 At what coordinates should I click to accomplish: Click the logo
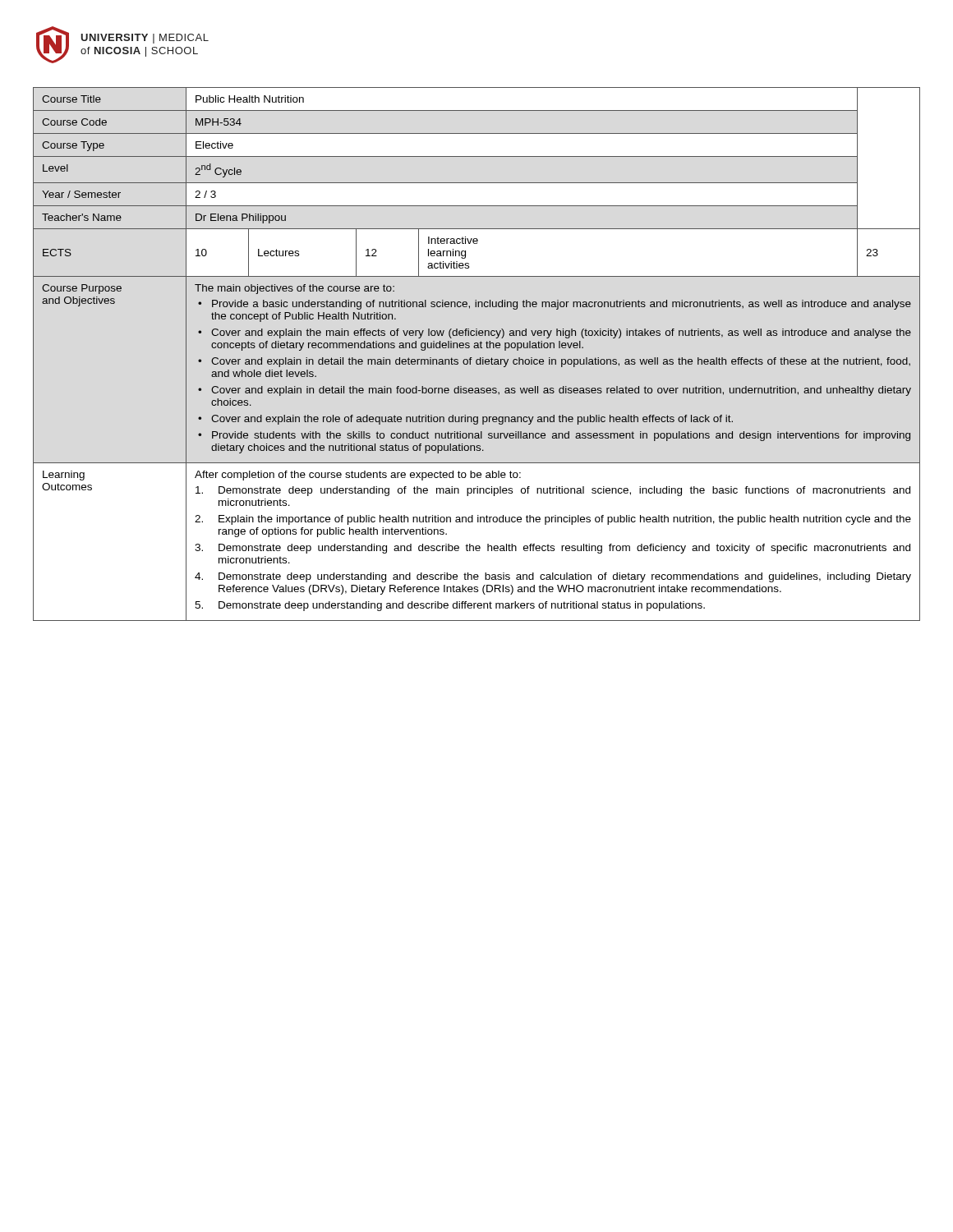click(476, 44)
